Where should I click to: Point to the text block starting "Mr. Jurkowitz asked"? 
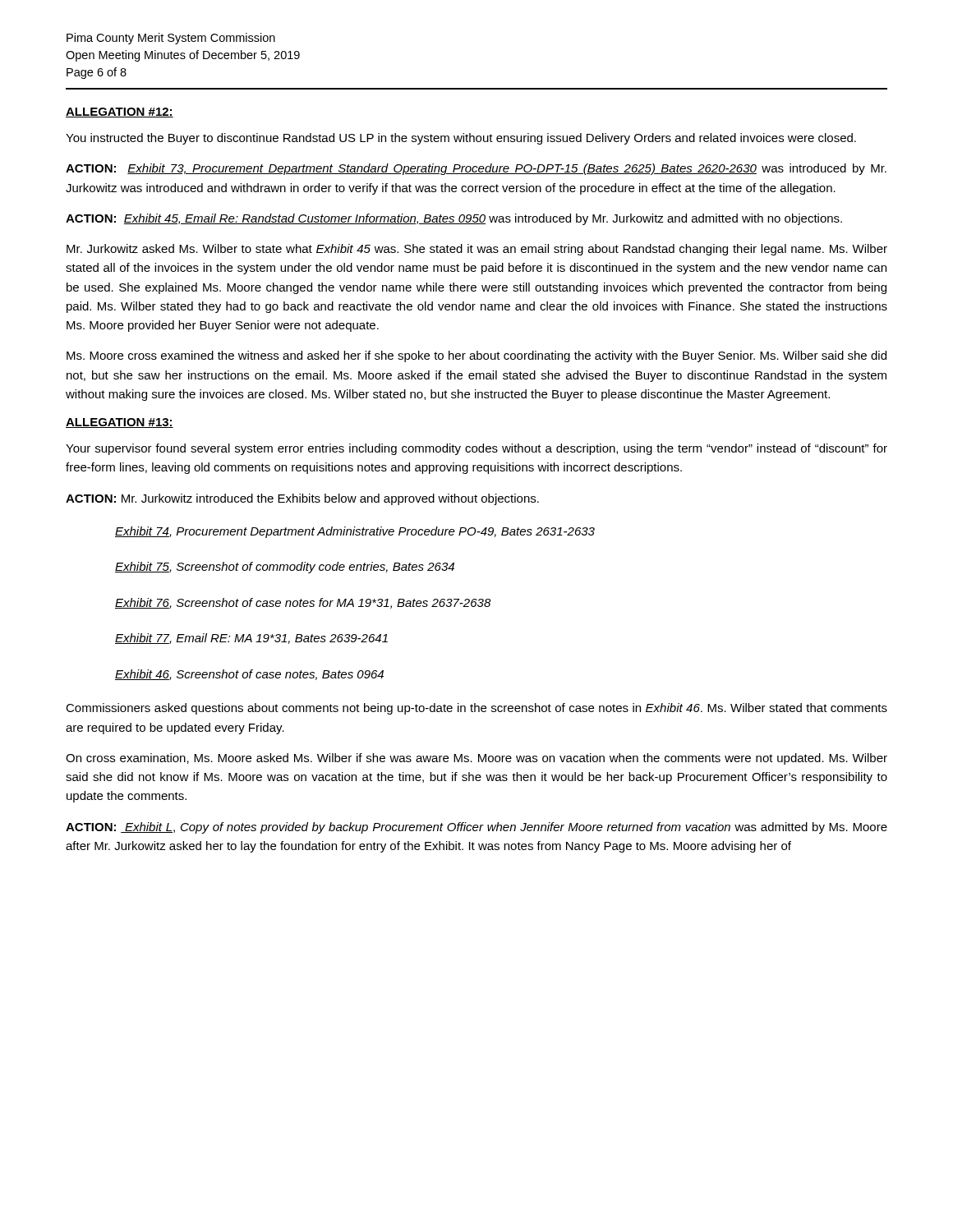476,287
